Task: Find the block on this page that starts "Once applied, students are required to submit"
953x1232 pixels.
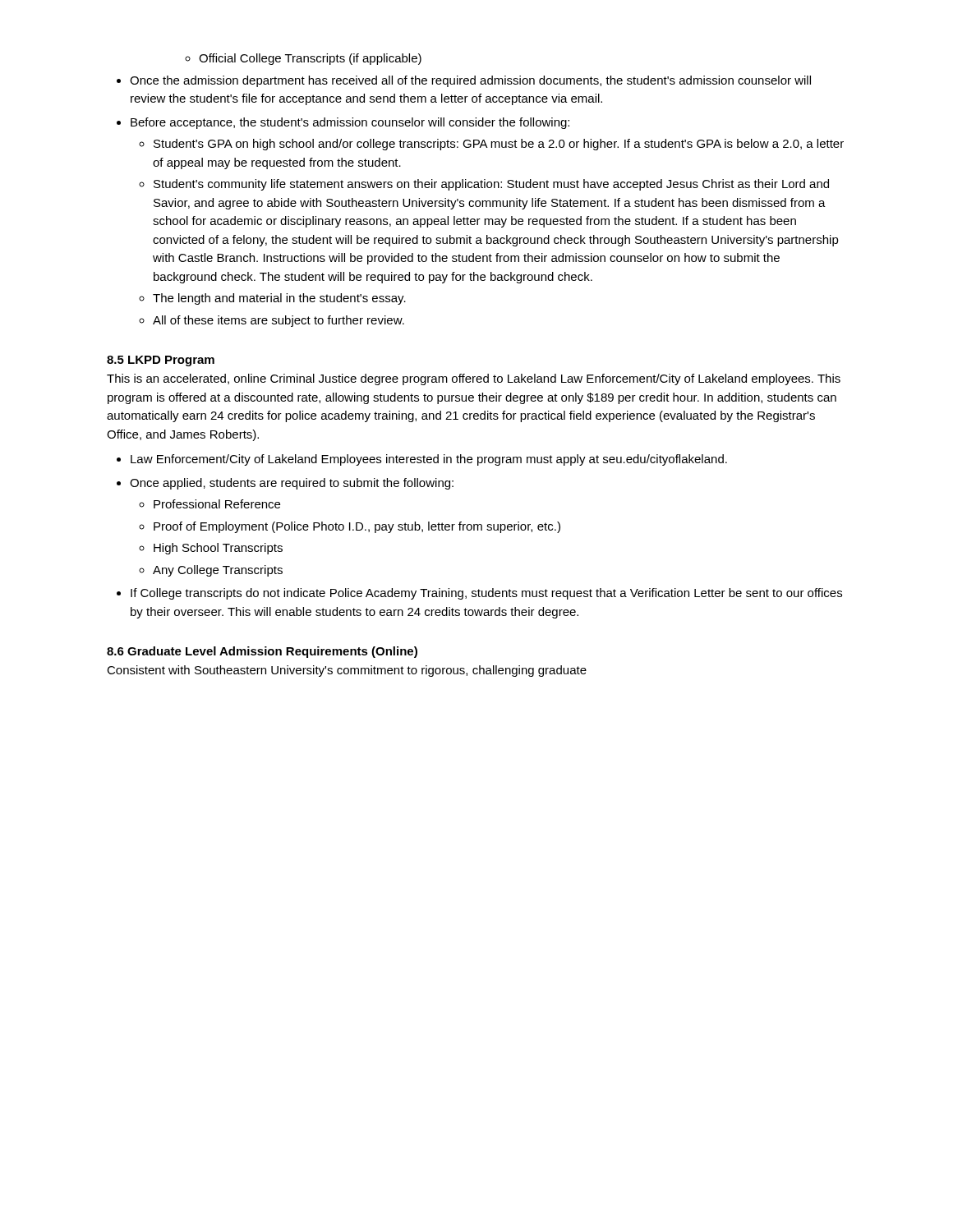Action: 476,526
